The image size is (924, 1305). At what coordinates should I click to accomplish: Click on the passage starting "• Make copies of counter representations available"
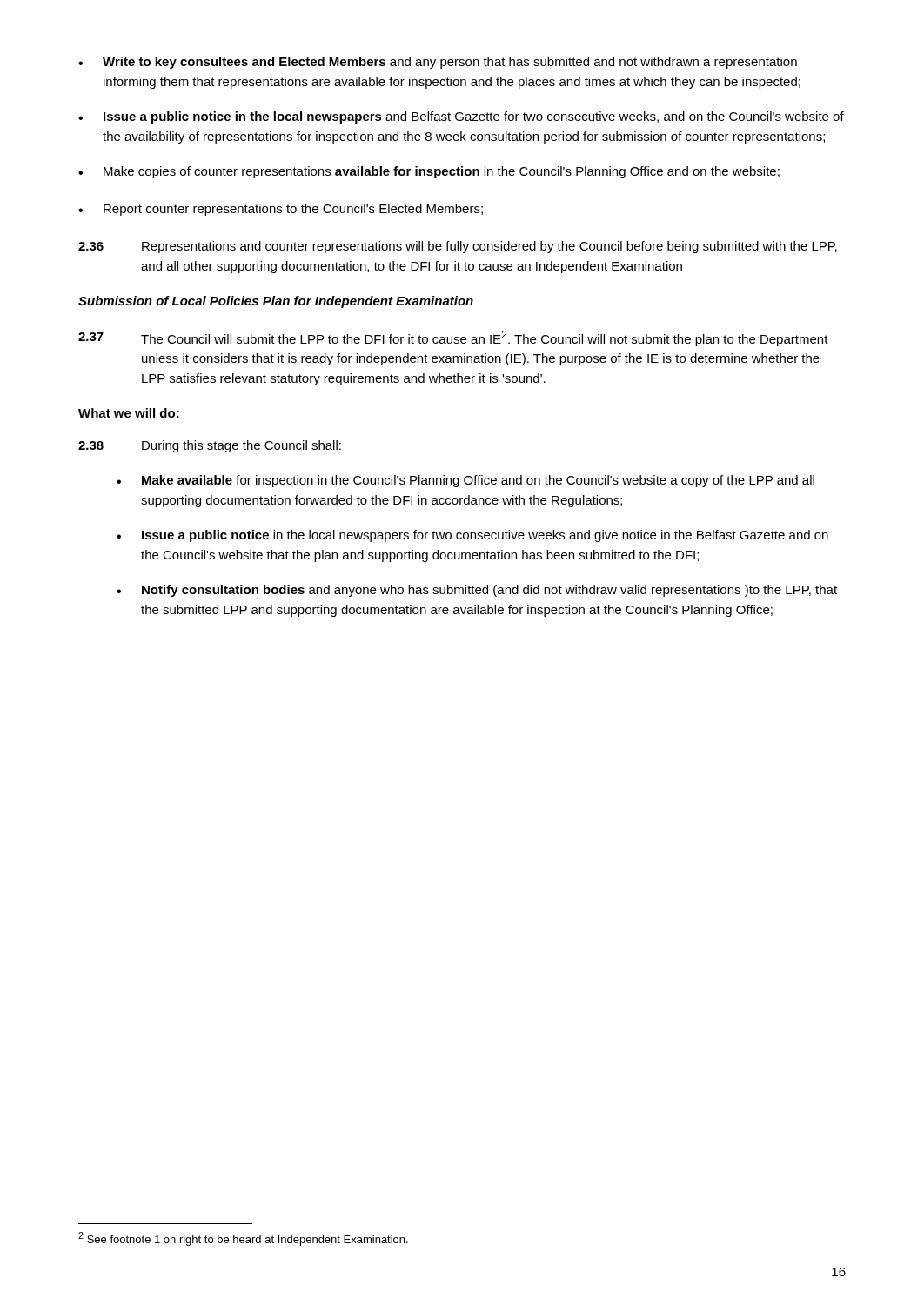(462, 173)
